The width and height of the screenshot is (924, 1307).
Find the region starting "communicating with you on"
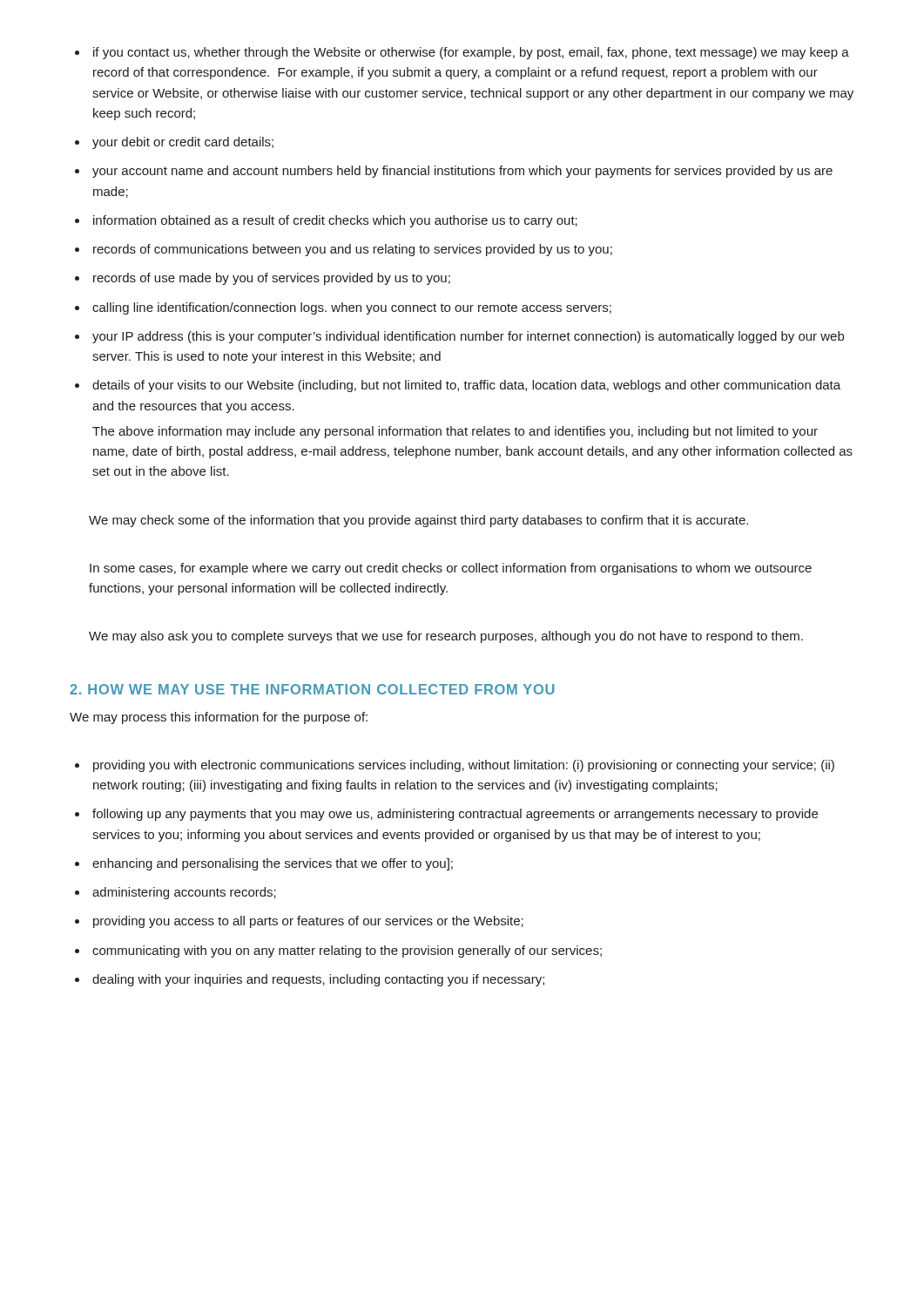pyautogui.click(x=348, y=950)
